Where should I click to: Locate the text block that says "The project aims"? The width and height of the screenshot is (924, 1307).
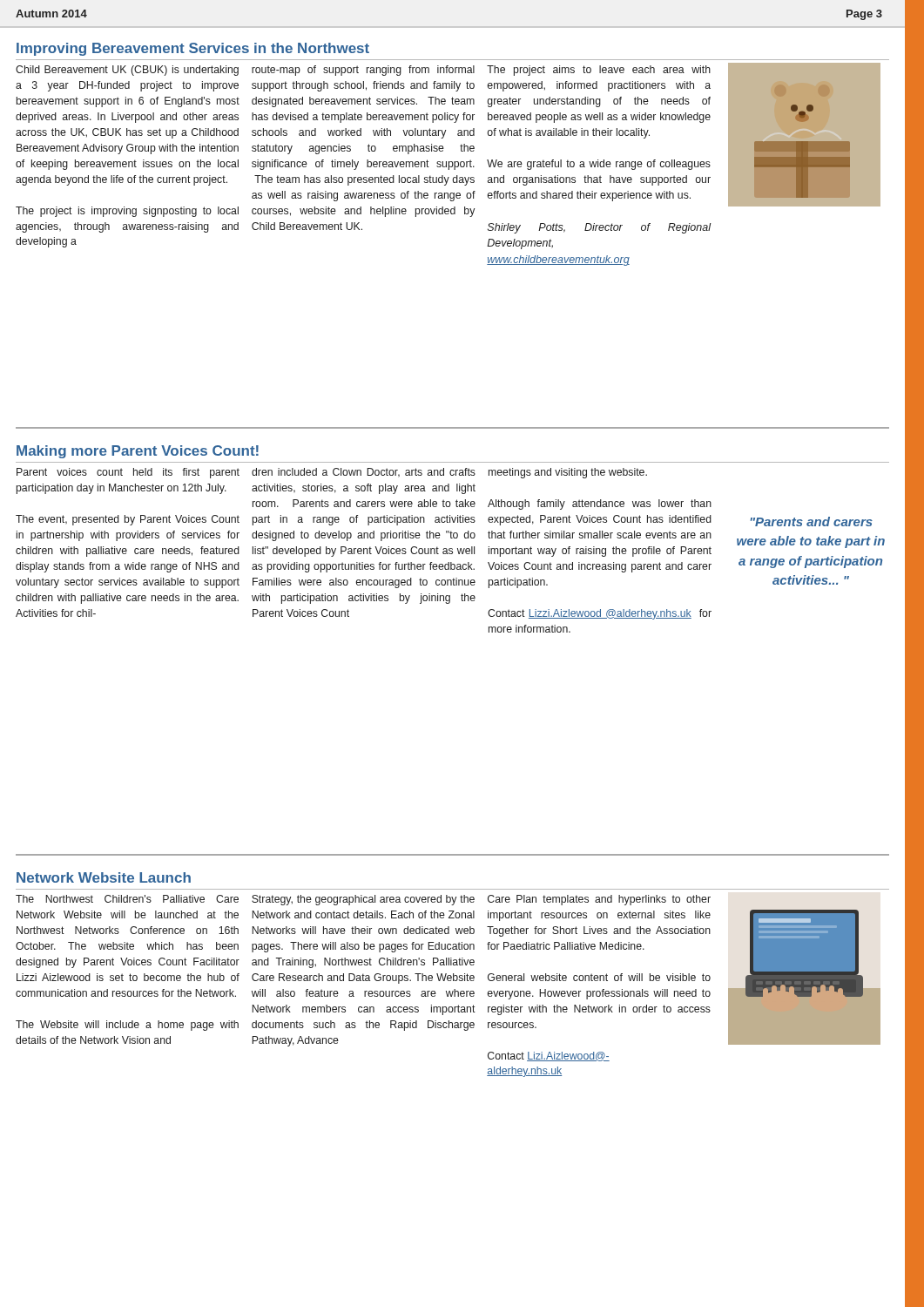[599, 165]
